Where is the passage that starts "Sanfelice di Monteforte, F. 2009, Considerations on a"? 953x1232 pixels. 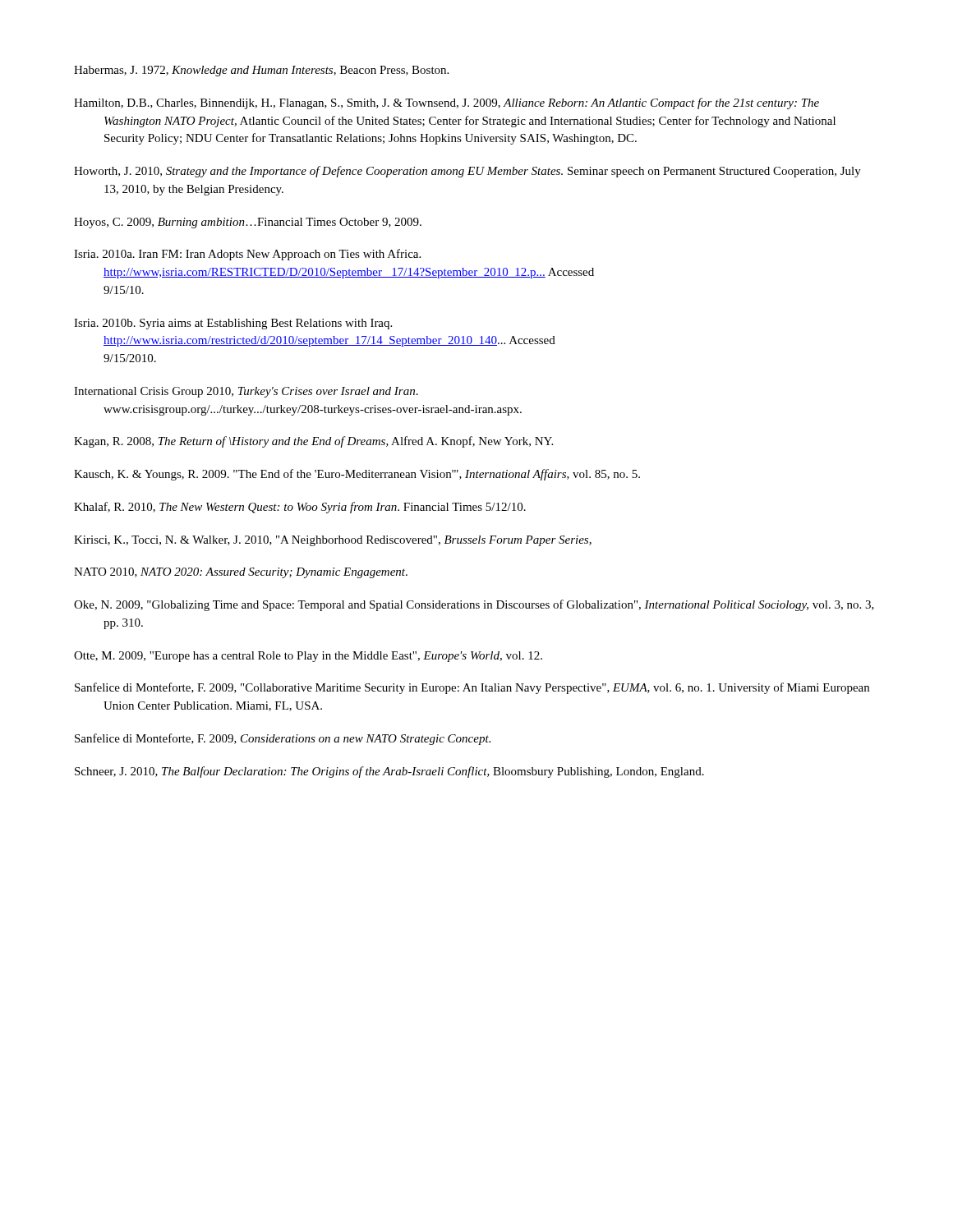[x=476, y=739]
